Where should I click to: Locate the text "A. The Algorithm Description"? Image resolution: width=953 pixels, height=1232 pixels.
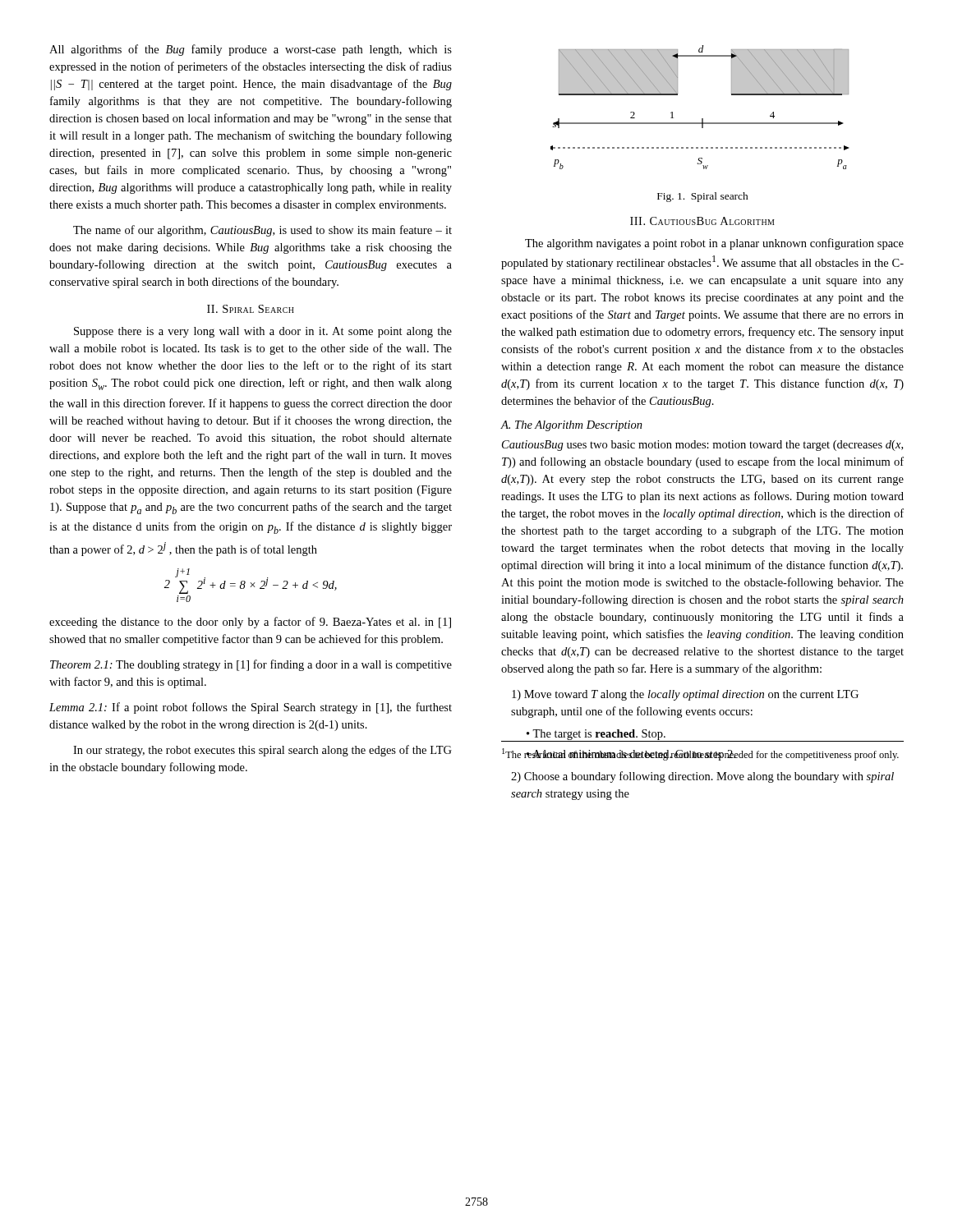point(572,425)
